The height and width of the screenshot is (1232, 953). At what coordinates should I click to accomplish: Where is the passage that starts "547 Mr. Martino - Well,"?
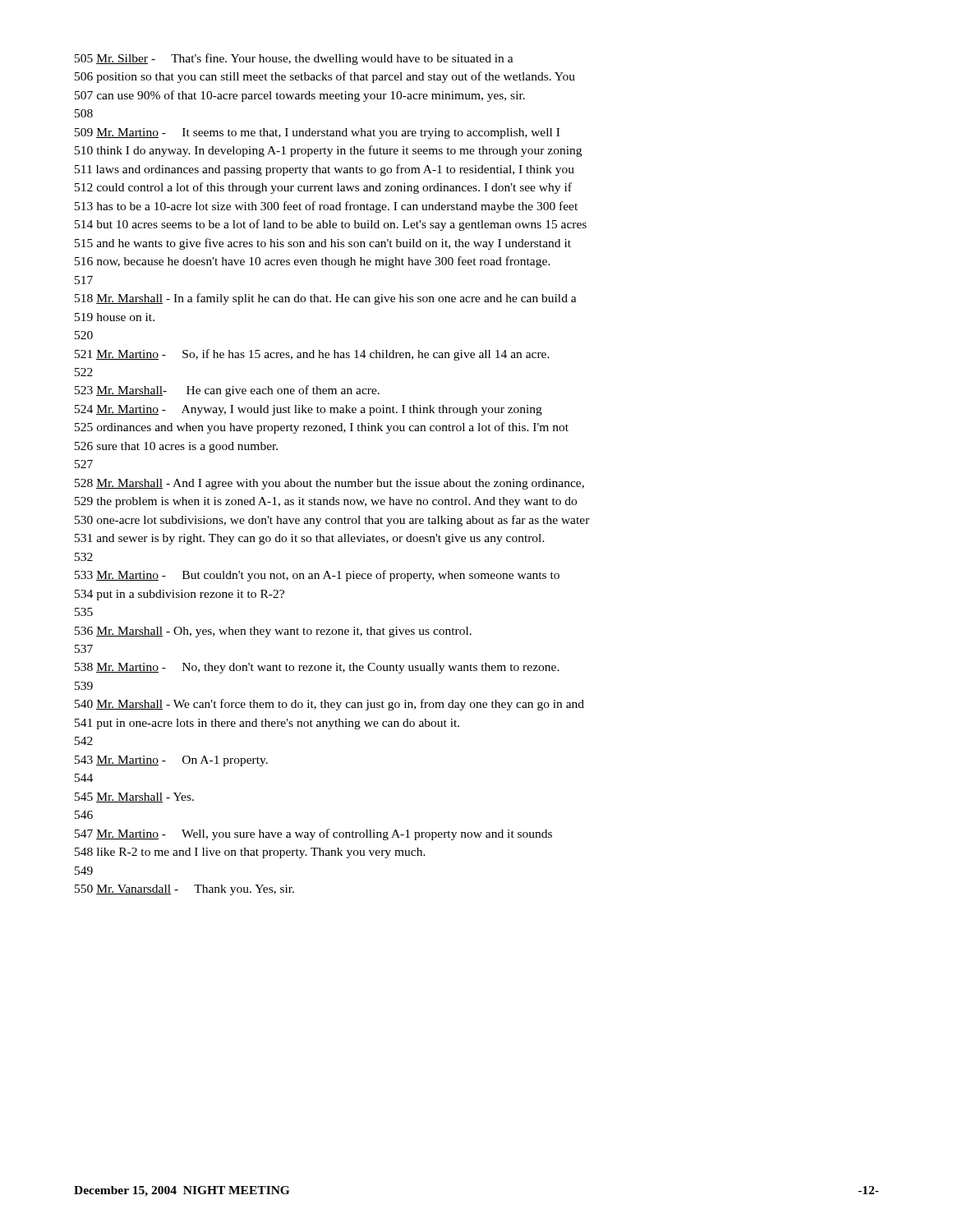[313, 834]
